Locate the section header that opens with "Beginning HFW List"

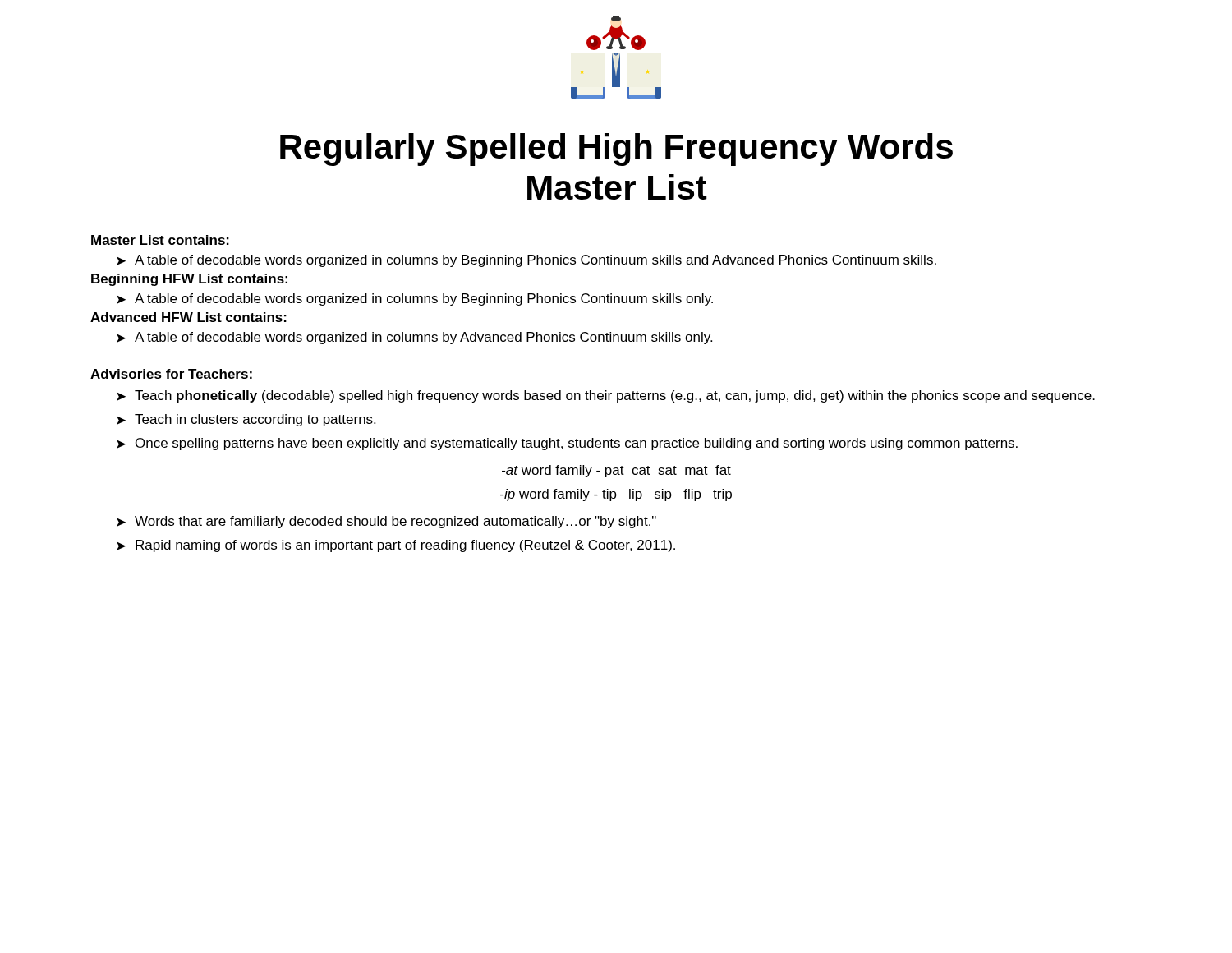tap(190, 279)
